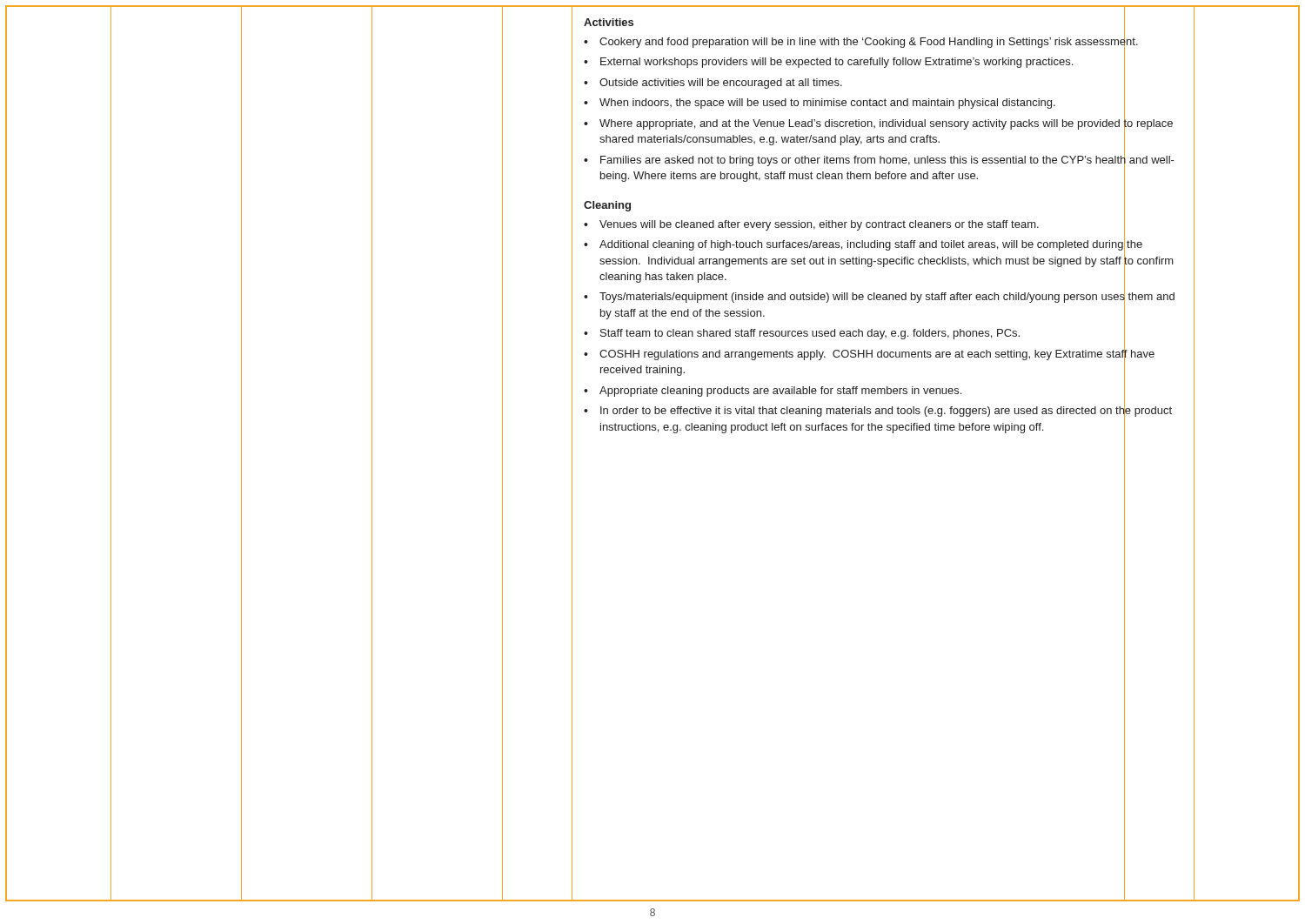Image resolution: width=1305 pixels, height=924 pixels.
Task: Click on the list item with the text "Families are asked"
Action: [x=887, y=167]
